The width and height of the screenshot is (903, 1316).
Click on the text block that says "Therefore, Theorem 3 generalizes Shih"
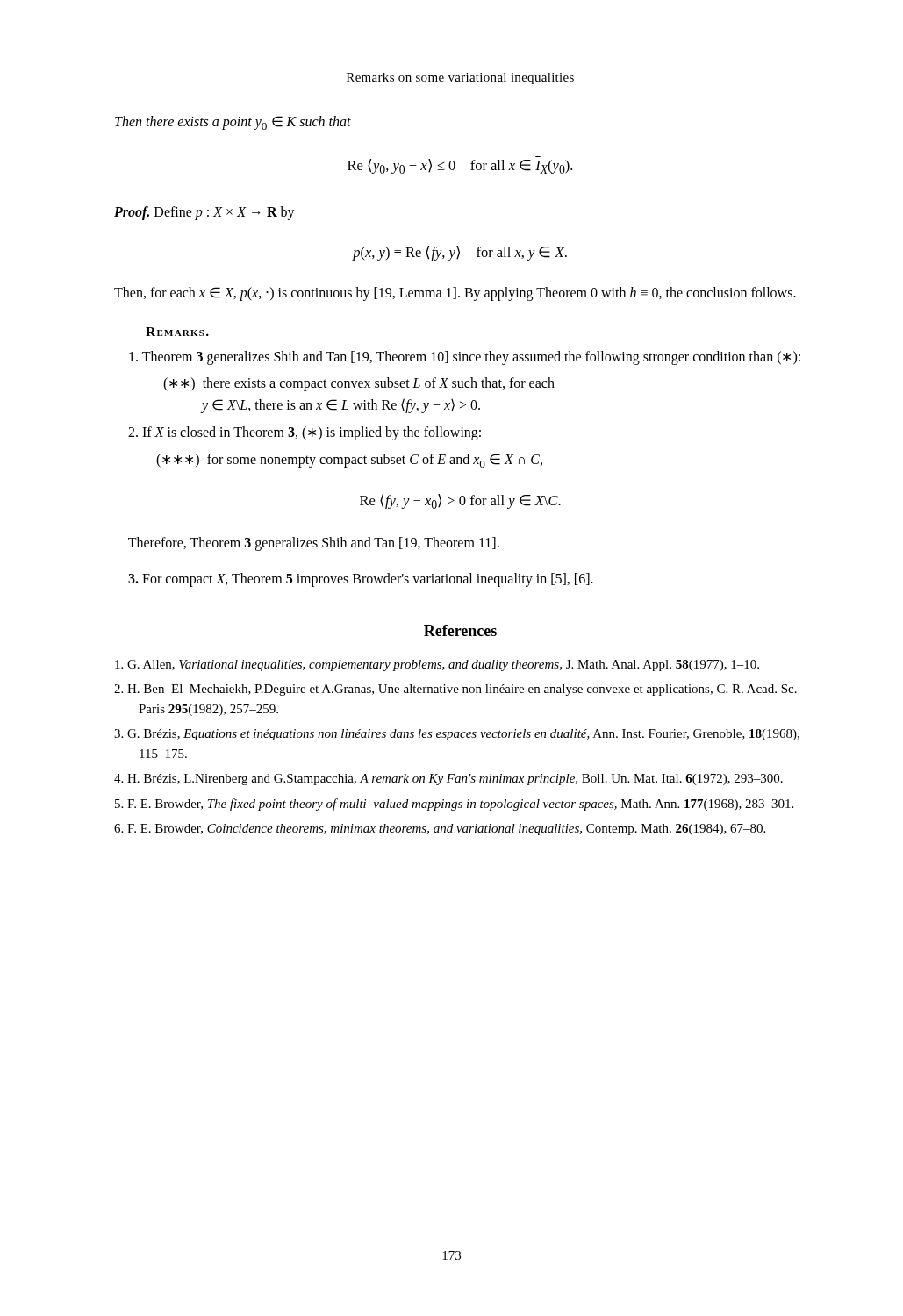(x=307, y=543)
